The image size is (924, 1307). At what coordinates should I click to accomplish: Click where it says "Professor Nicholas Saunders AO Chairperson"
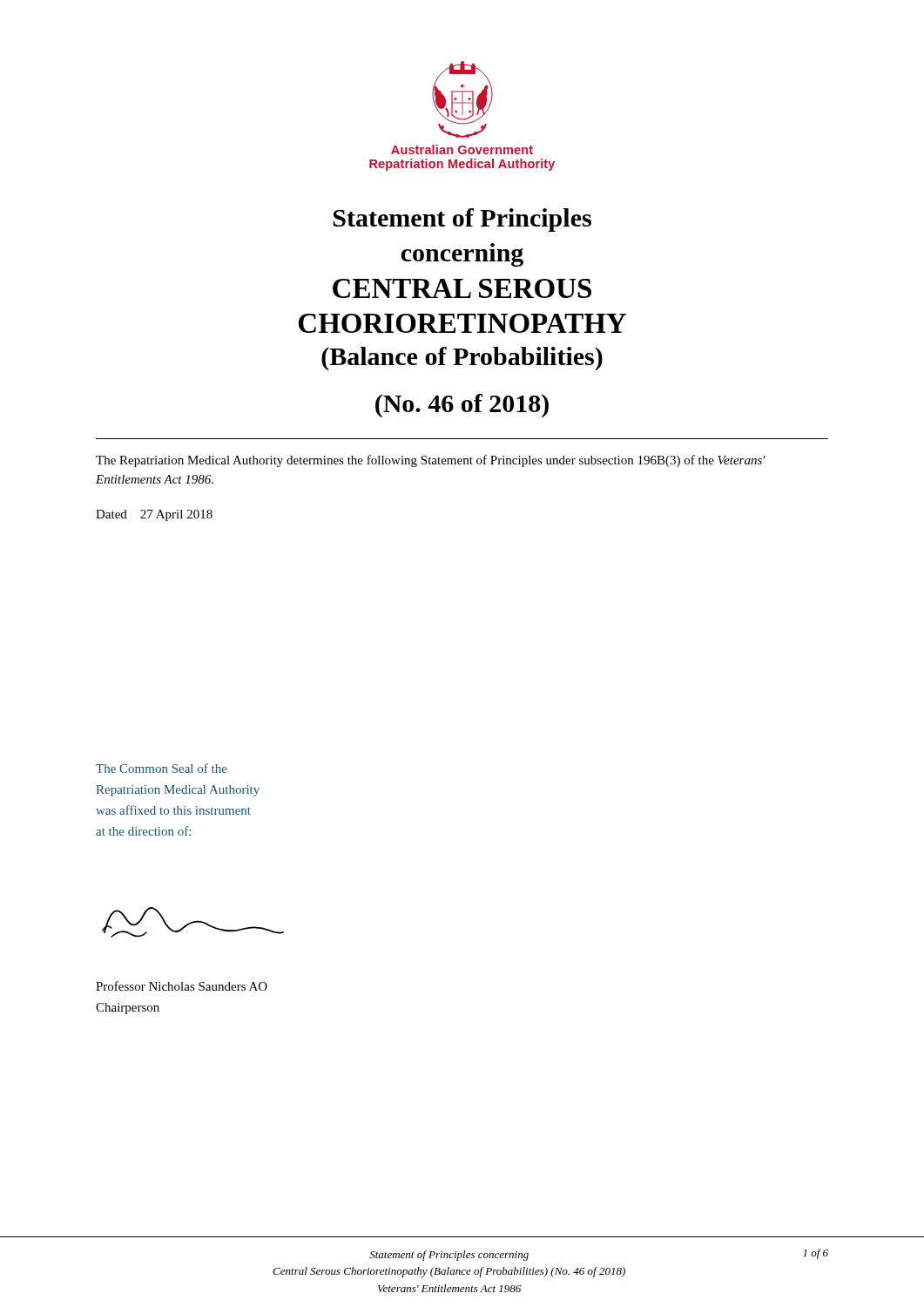click(x=182, y=997)
